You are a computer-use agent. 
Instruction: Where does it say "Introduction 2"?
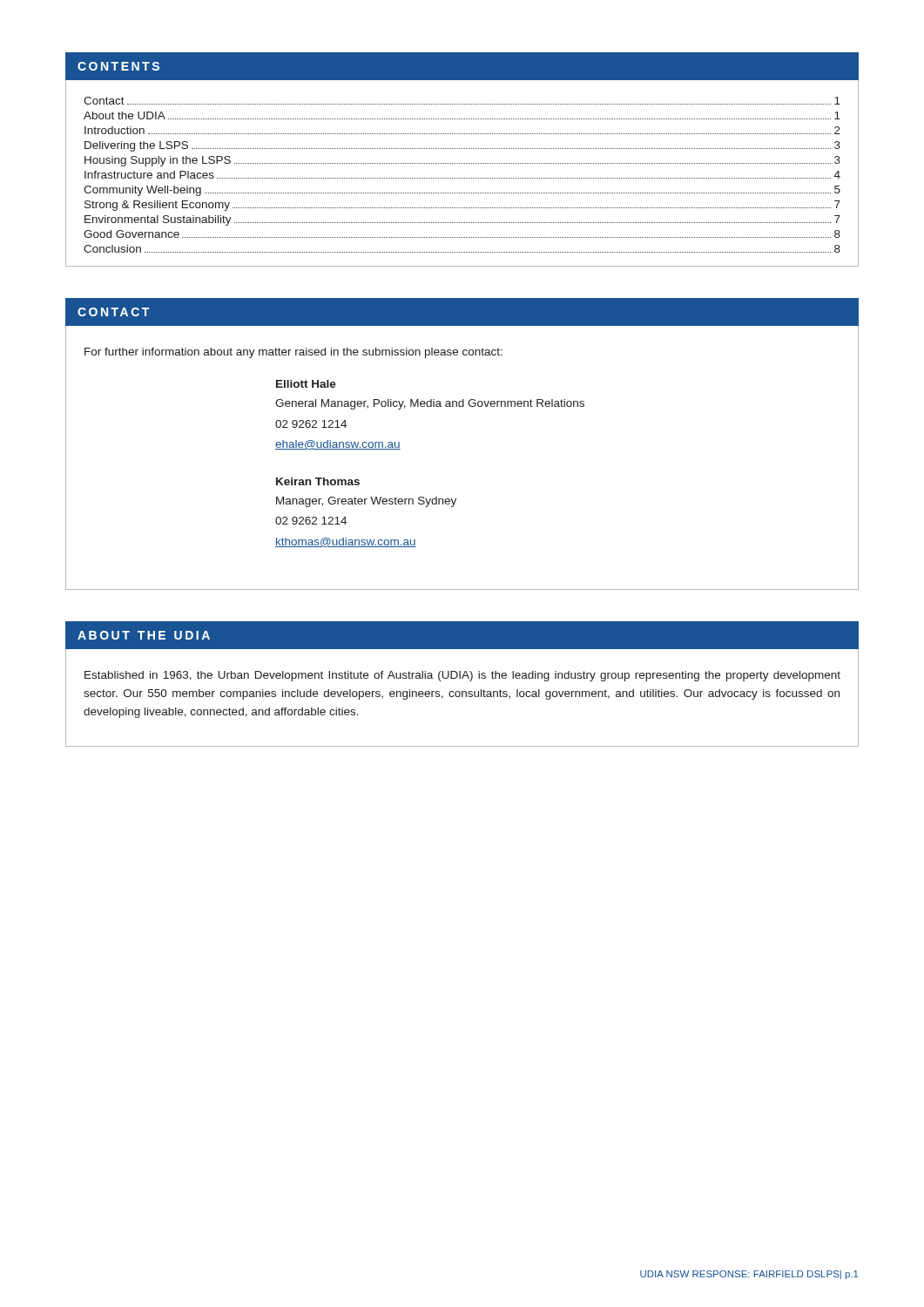point(462,130)
